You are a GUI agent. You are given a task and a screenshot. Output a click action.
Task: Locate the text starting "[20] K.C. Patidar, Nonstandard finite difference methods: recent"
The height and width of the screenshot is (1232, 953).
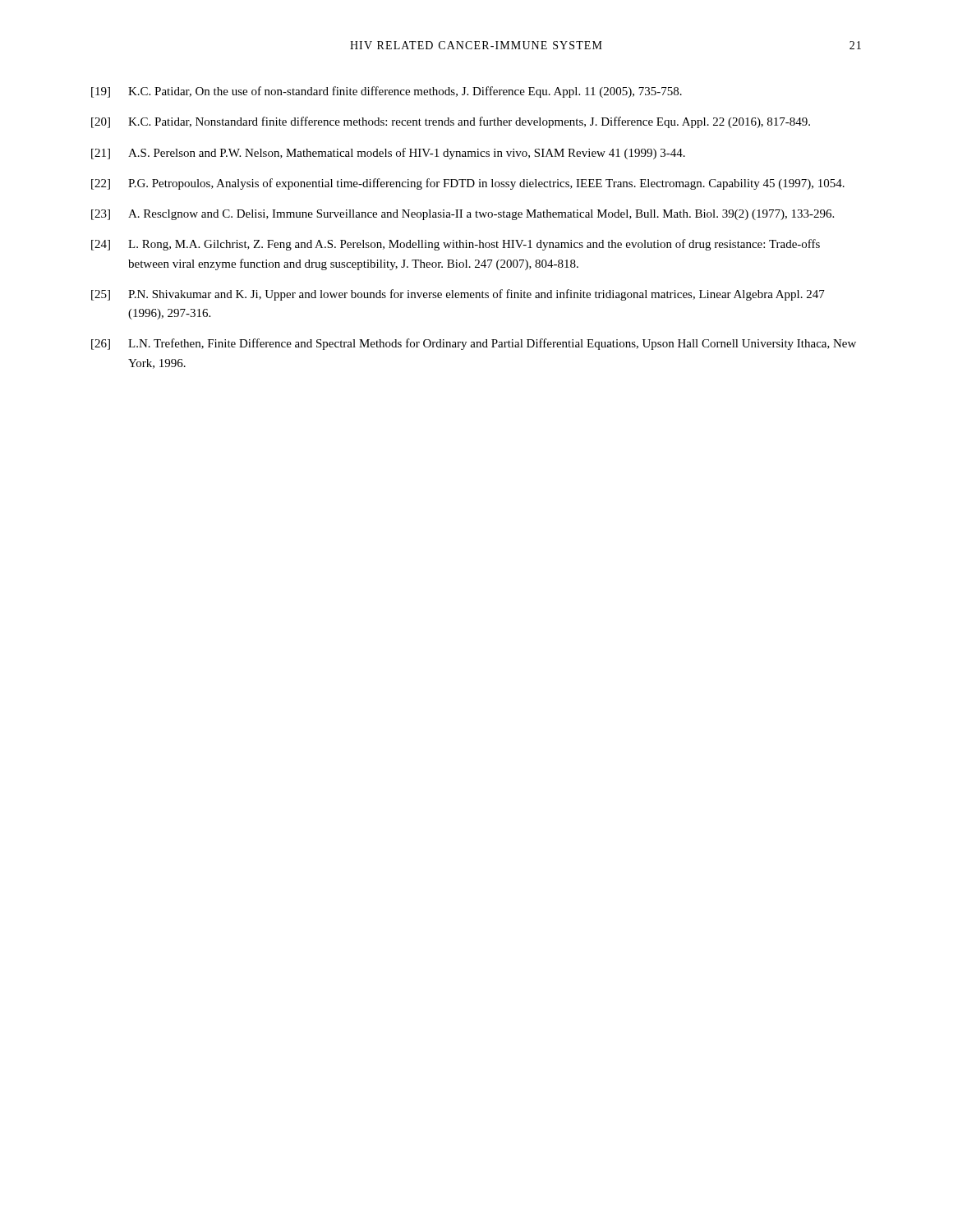[476, 122]
